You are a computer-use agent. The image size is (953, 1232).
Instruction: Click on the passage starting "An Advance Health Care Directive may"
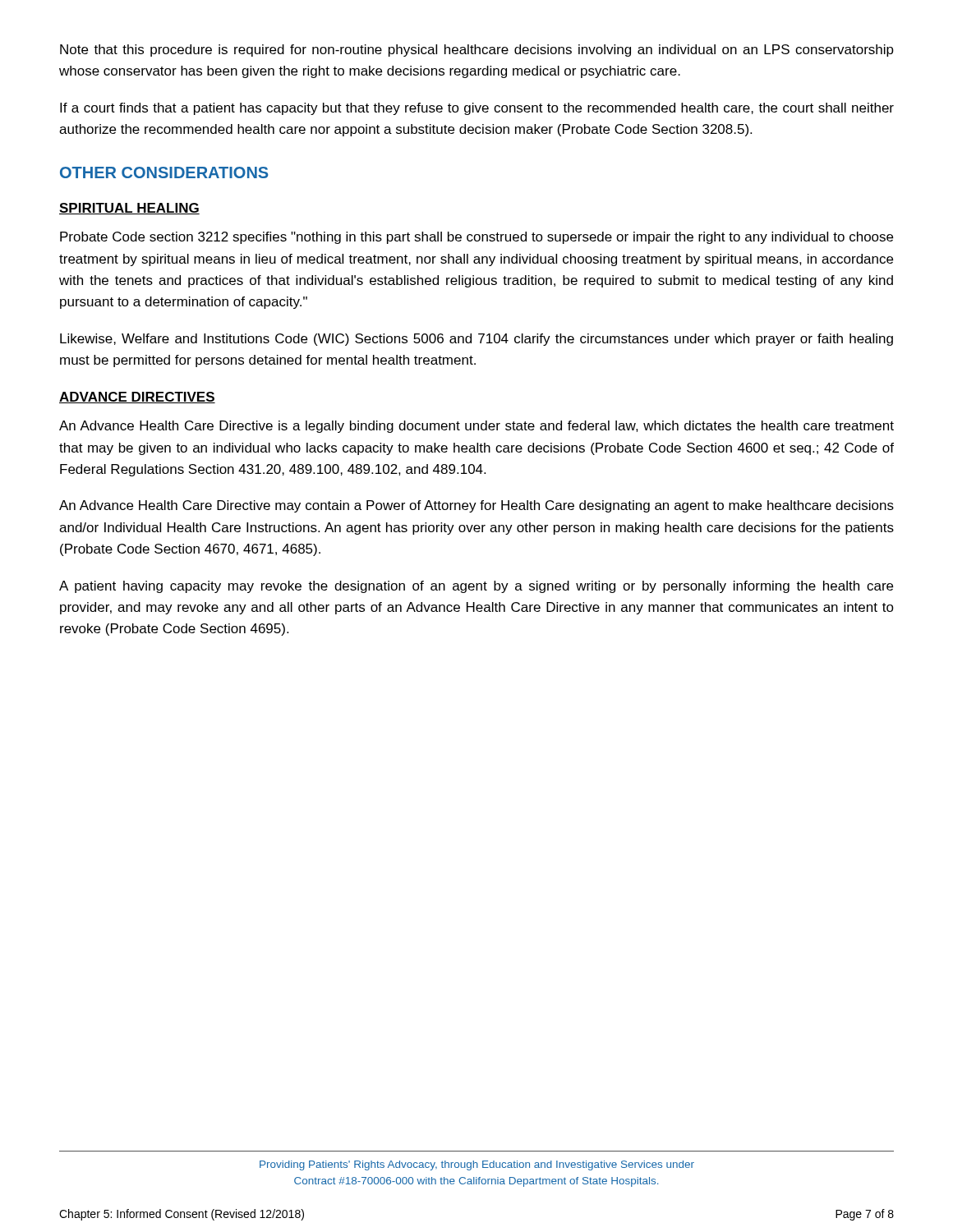[476, 528]
